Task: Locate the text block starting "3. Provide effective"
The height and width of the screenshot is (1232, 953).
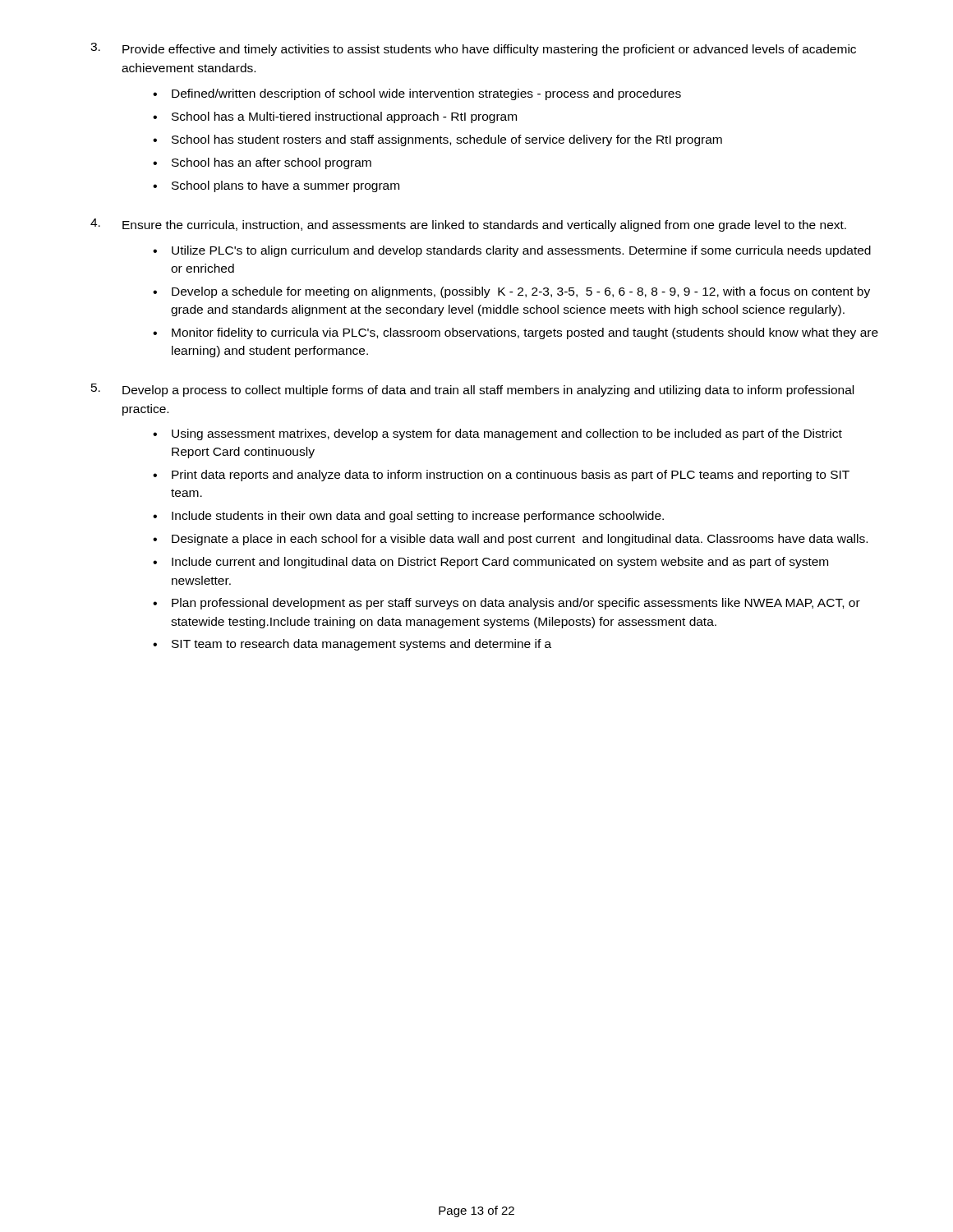Action: [x=487, y=122]
